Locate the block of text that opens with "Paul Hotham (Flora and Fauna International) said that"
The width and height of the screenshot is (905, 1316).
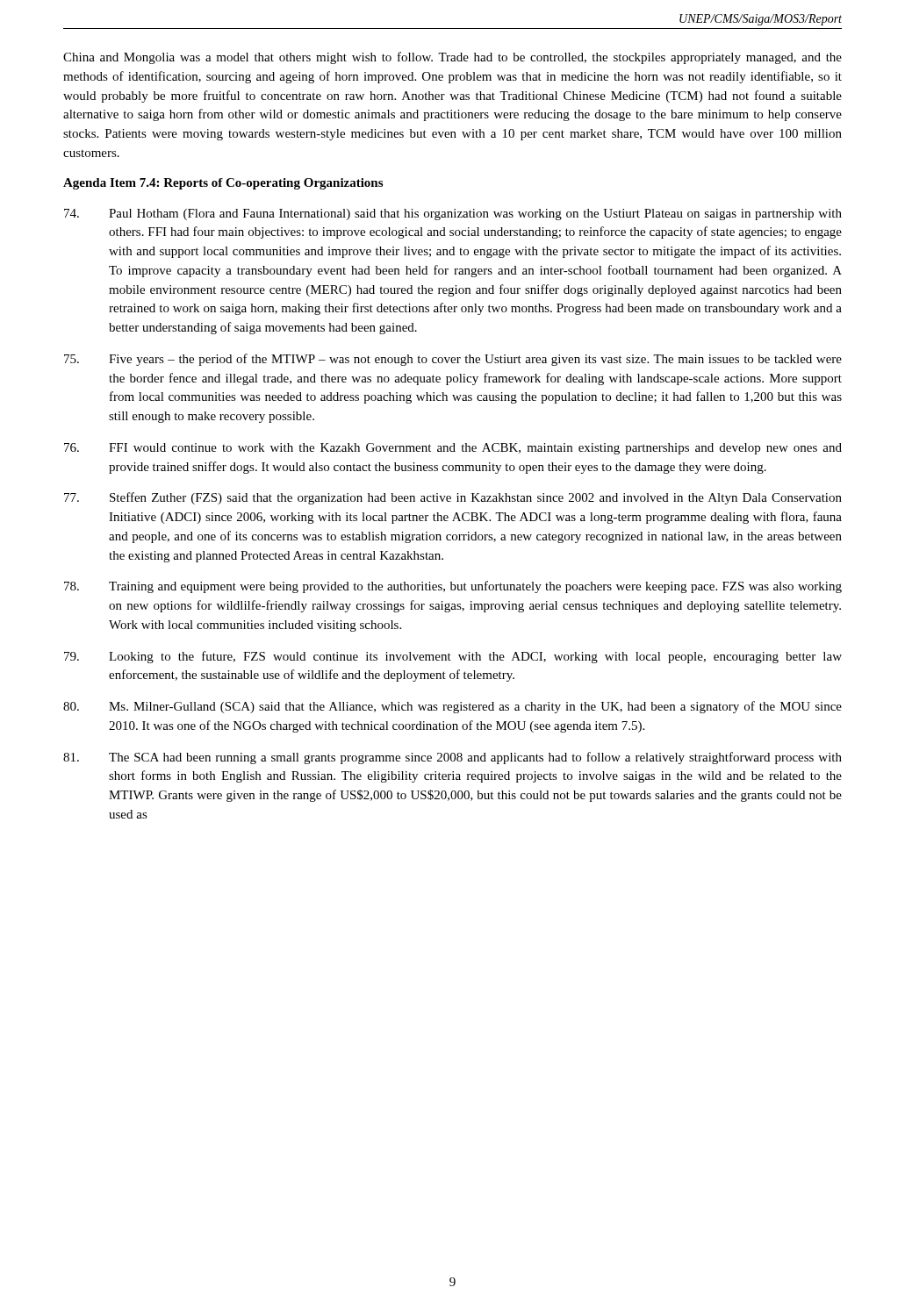coord(452,271)
